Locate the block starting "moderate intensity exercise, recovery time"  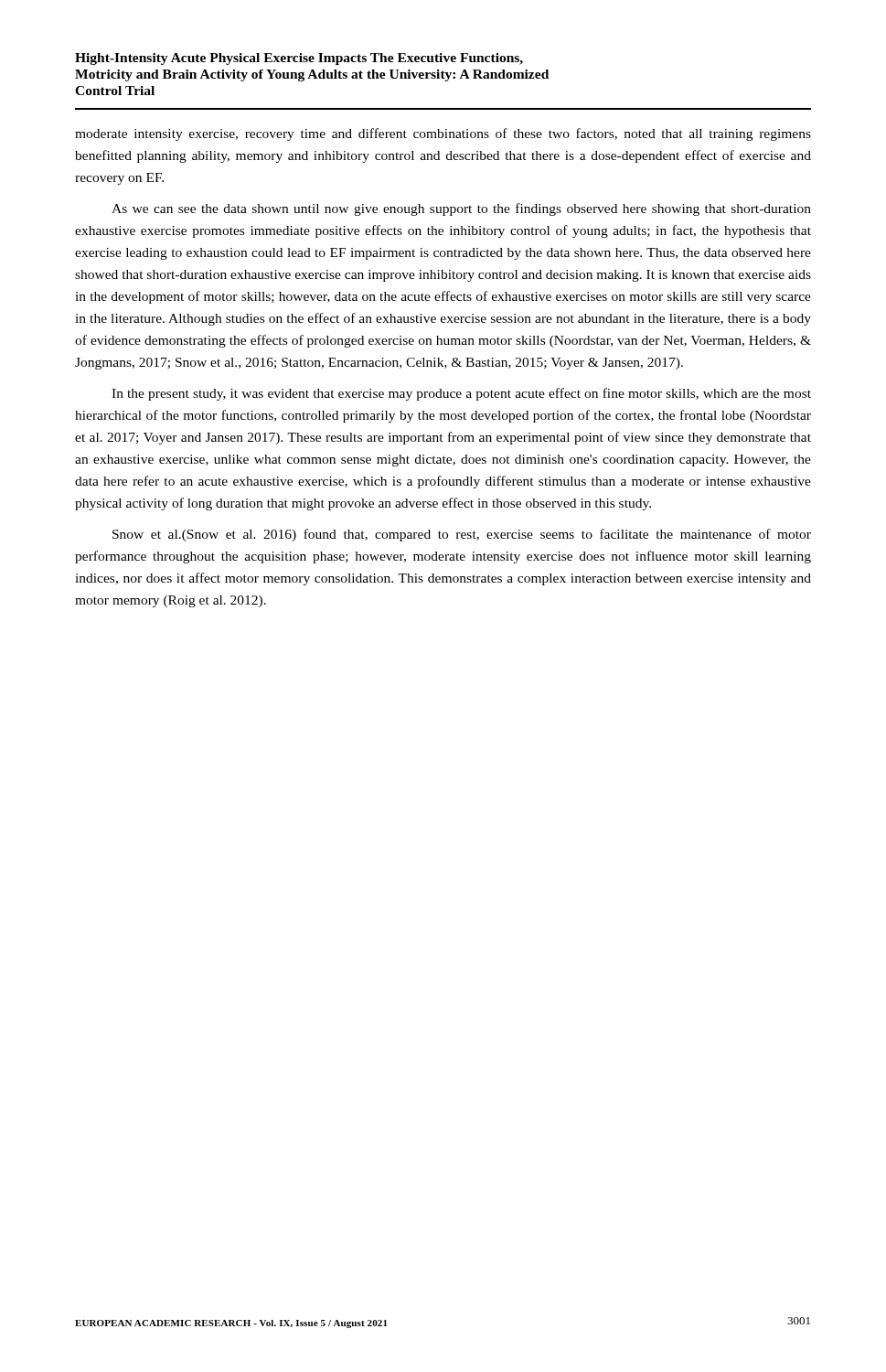click(443, 367)
